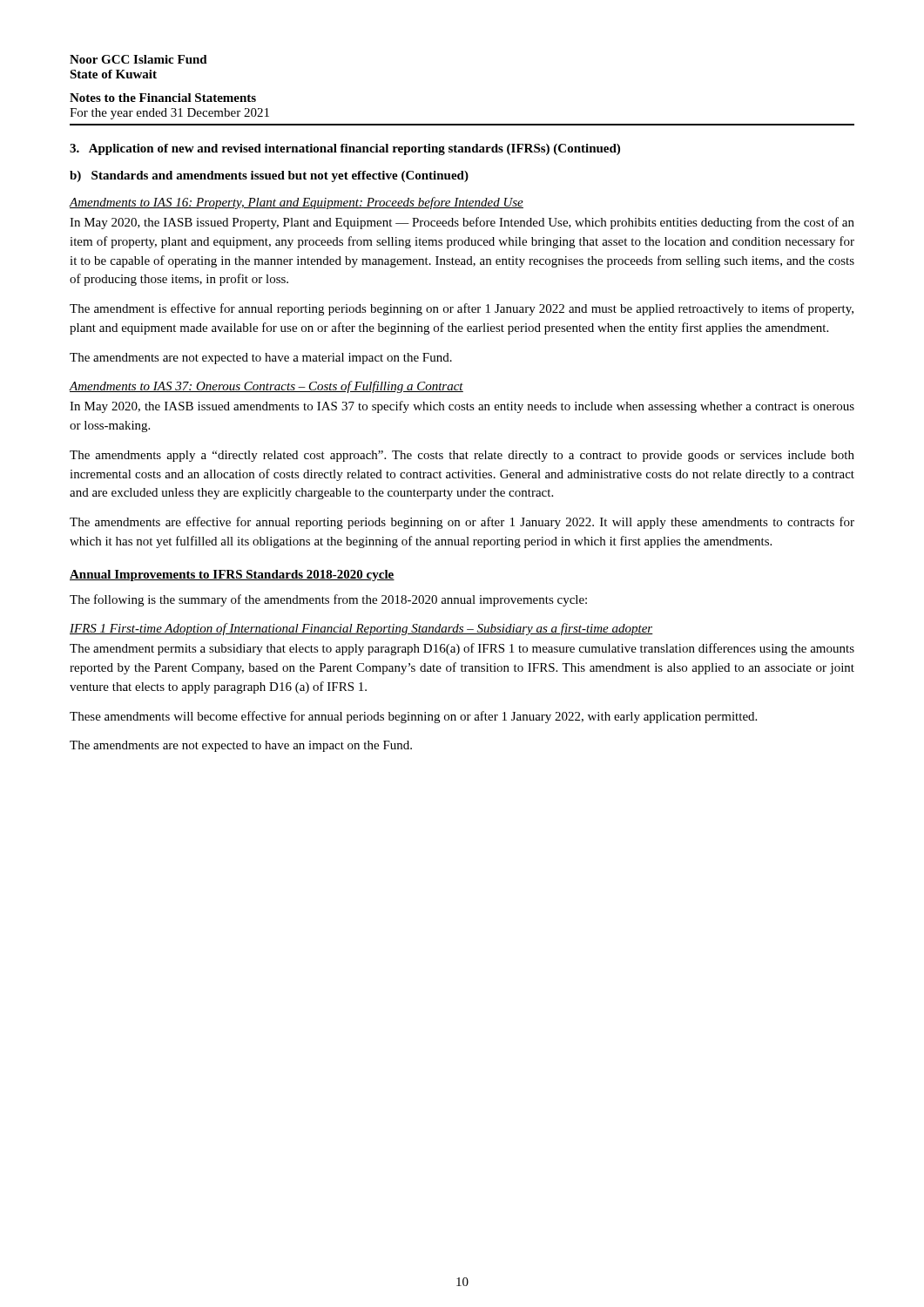The height and width of the screenshot is (1307, 924).
Task: Locate the block of text that opens with "The amendments are effective for annual reporting"
Action: pos(462,532)
